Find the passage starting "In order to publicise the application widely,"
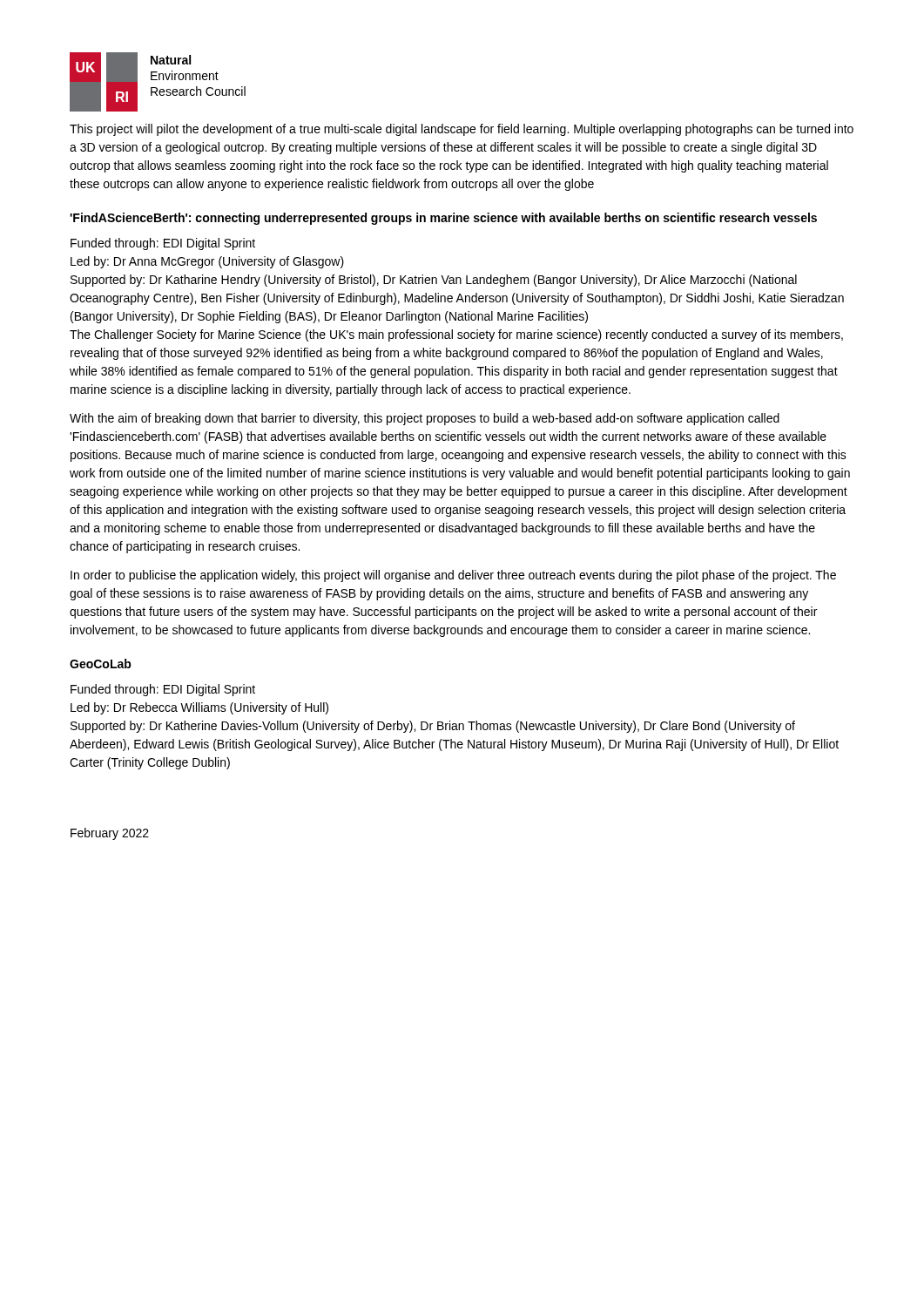 pos(462,603)
